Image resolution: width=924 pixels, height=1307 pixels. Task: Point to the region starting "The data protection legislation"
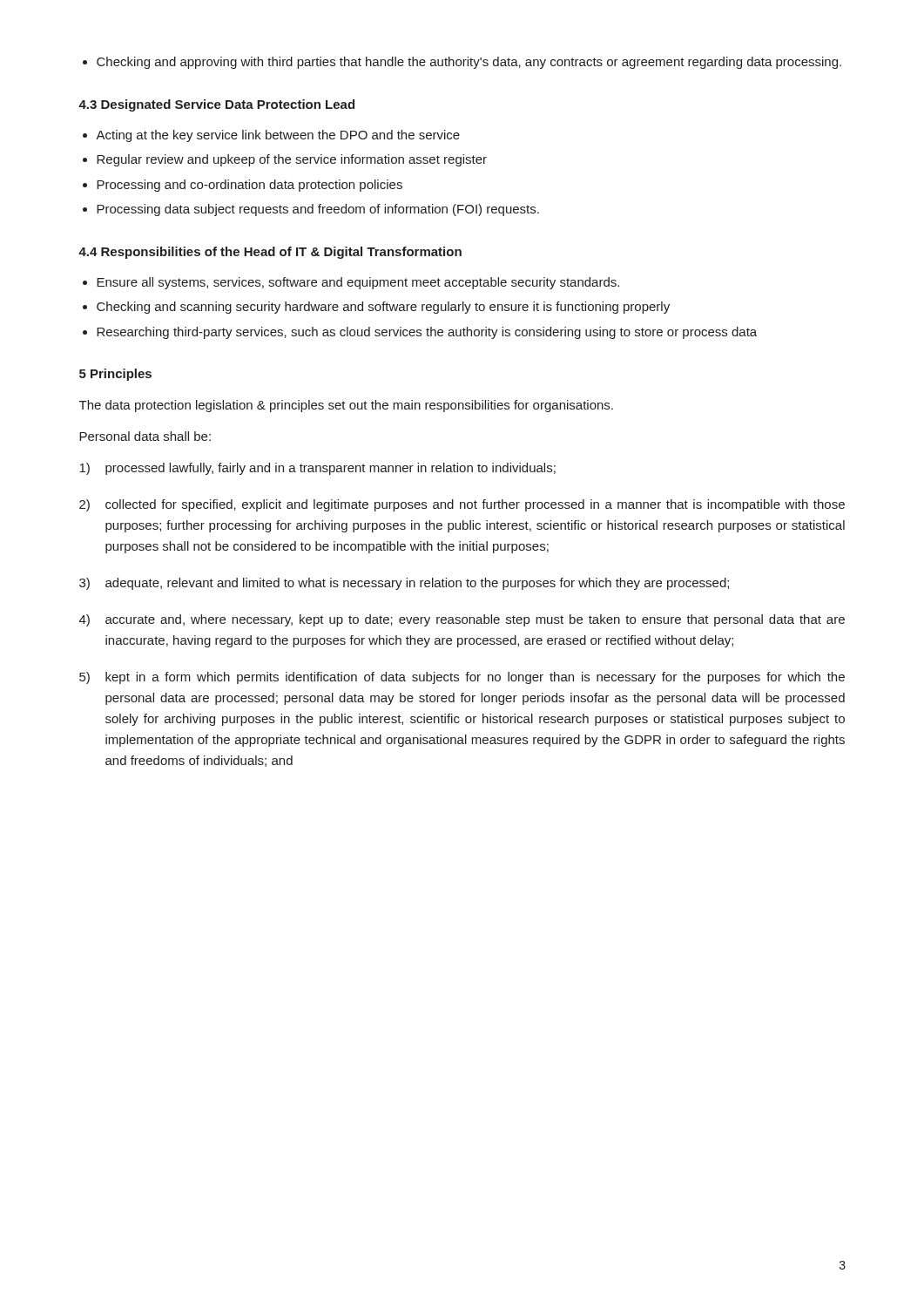tap(346, 405)
